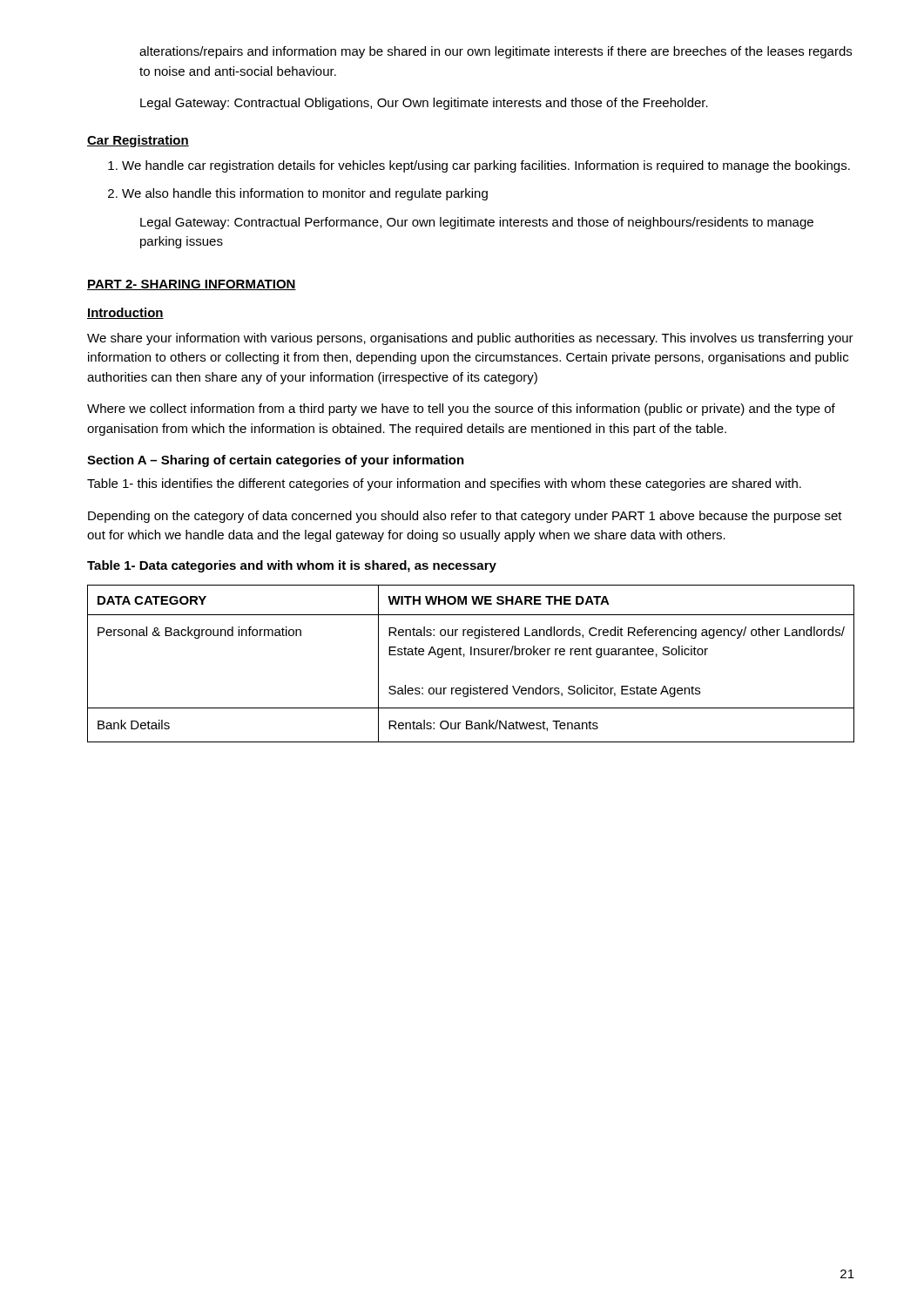Viewport: 924px width, 1307px height.
Task: Locate the table with the text "Rentals: Our Bank/Natwest, Tenants"
Action: coord(471,663)
